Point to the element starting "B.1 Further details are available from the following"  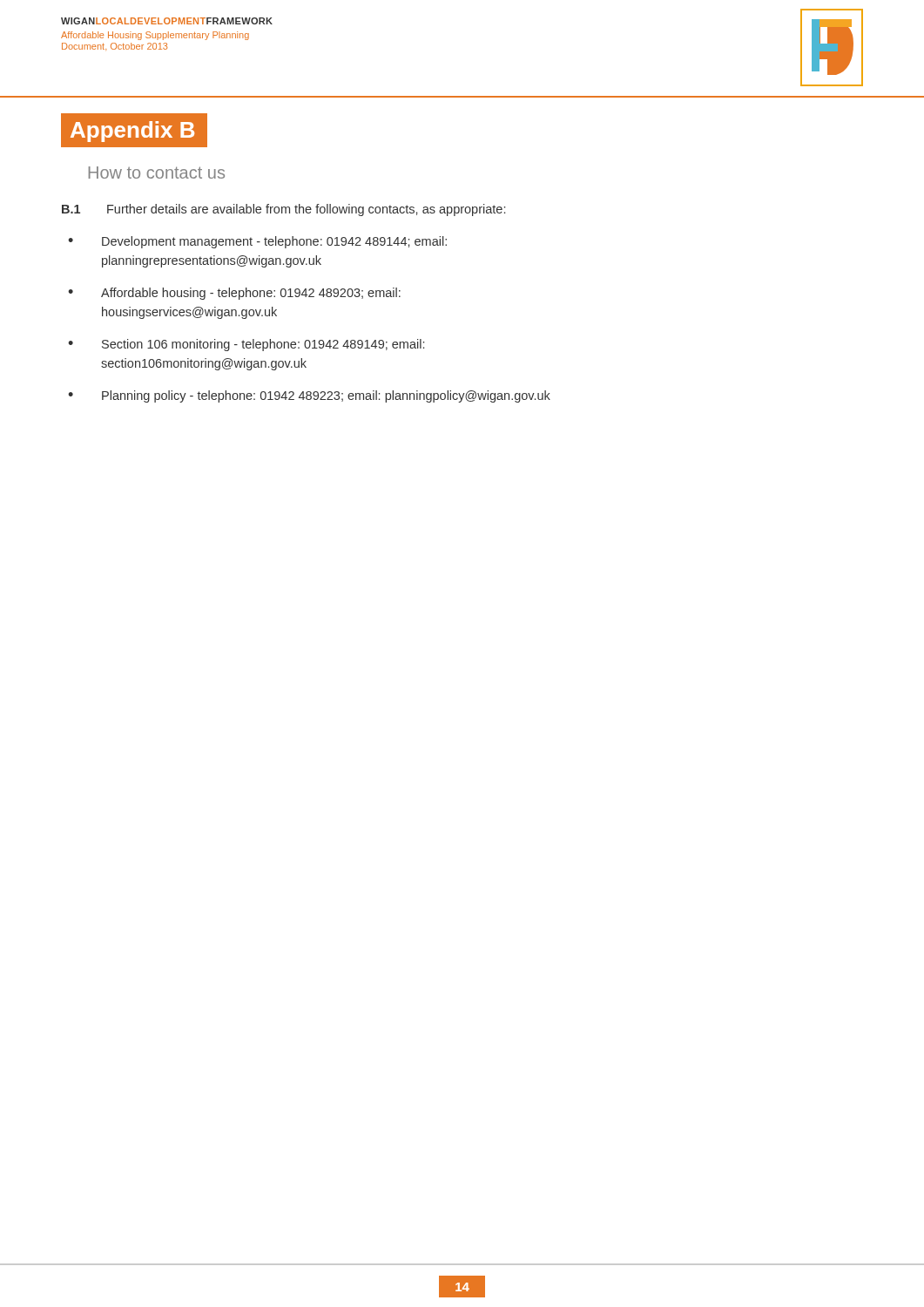pos(284,209)
